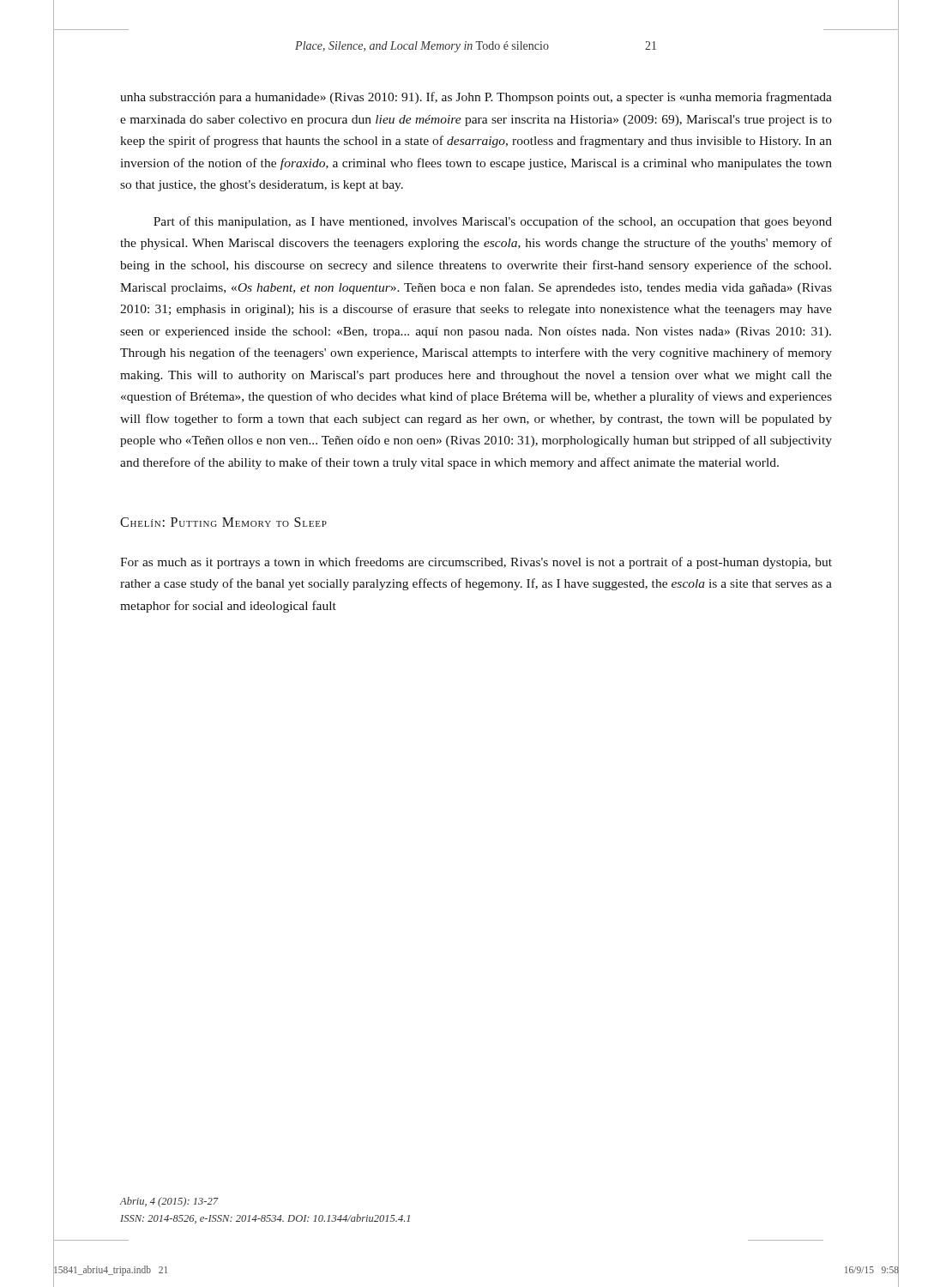Find the text block that says "For as much as it"

476,583
